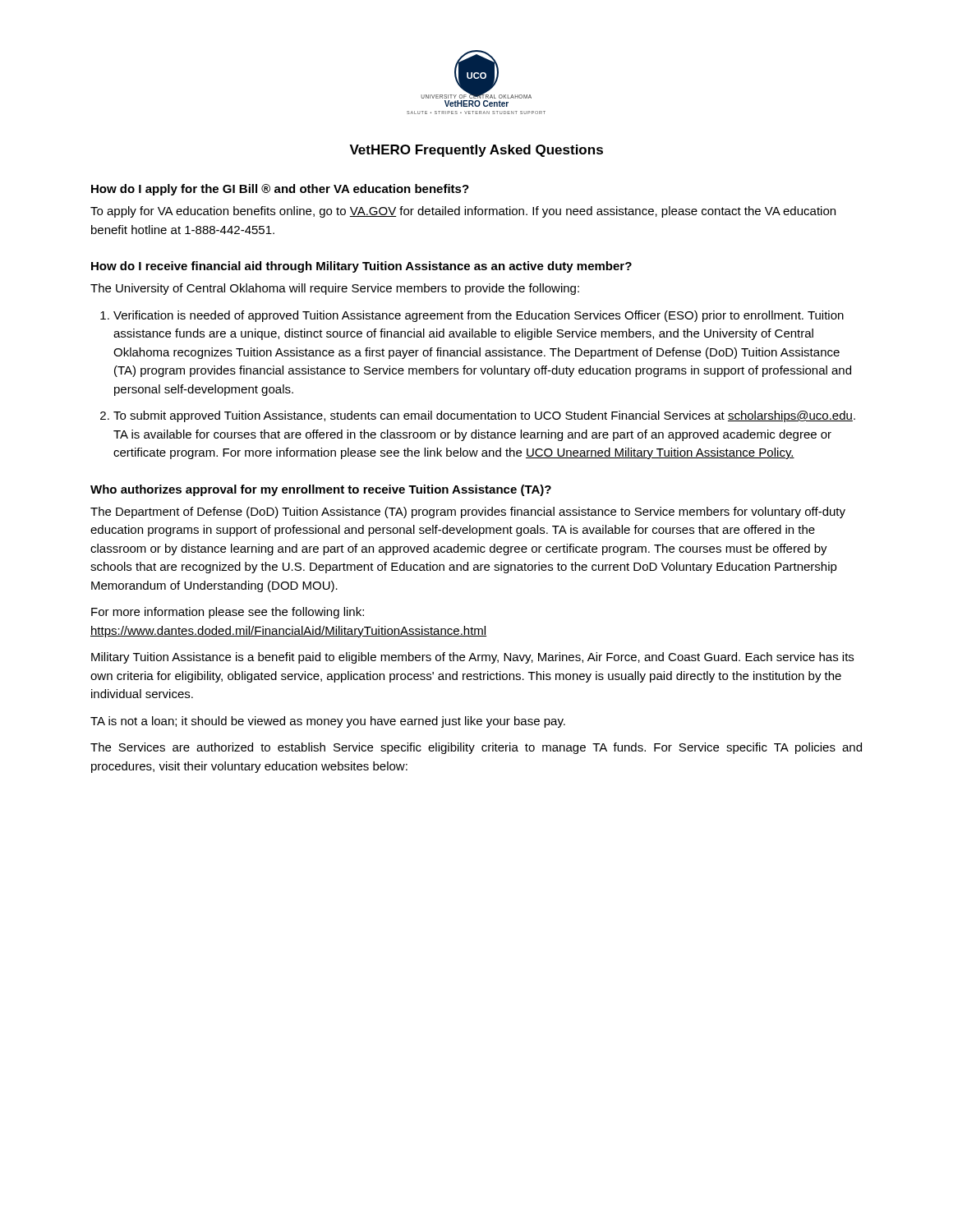Find the text block starting "TA is not a loan; it"
953x1232 pixels.
point(328,720)
